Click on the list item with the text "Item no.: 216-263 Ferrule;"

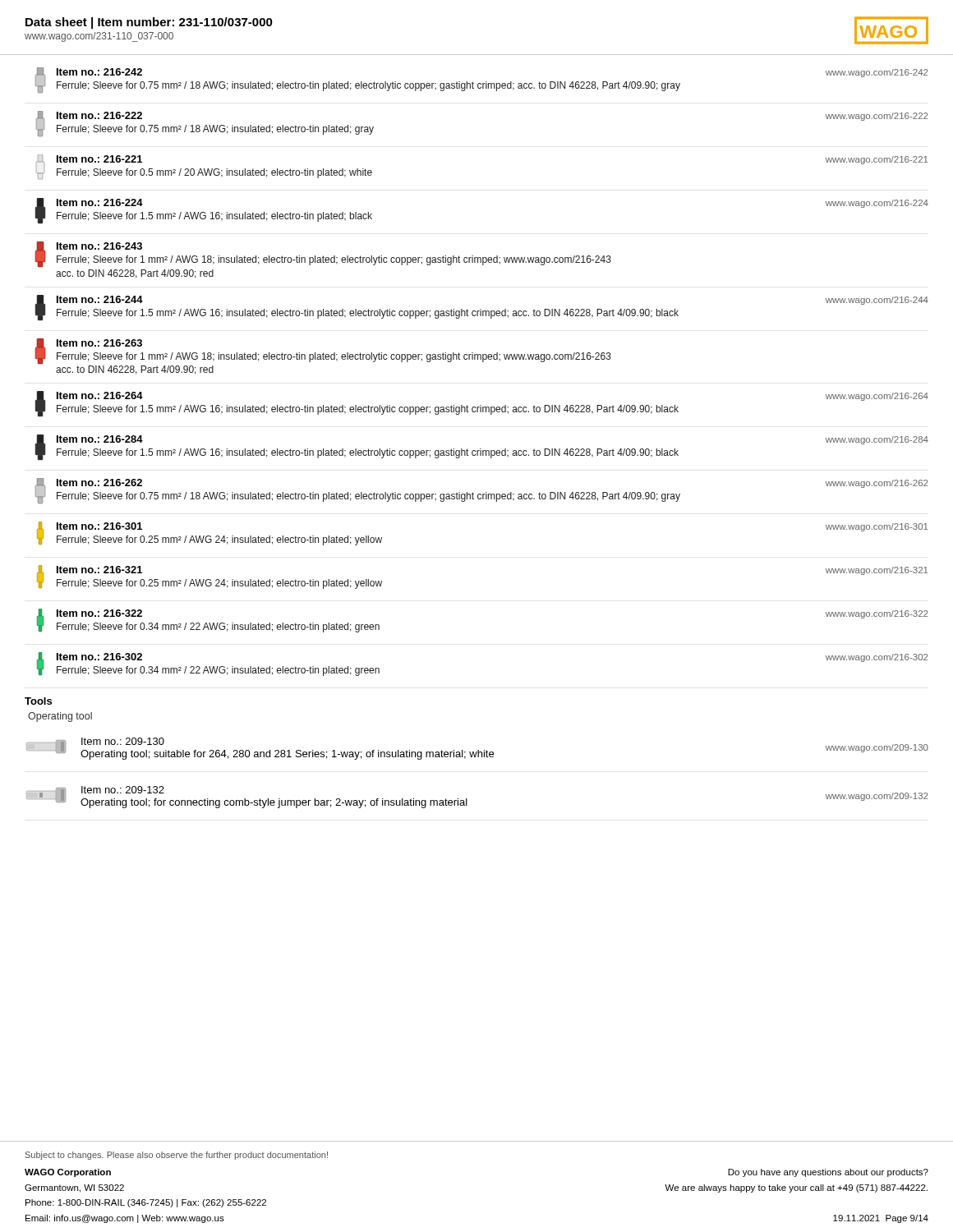tap(476, 357)
